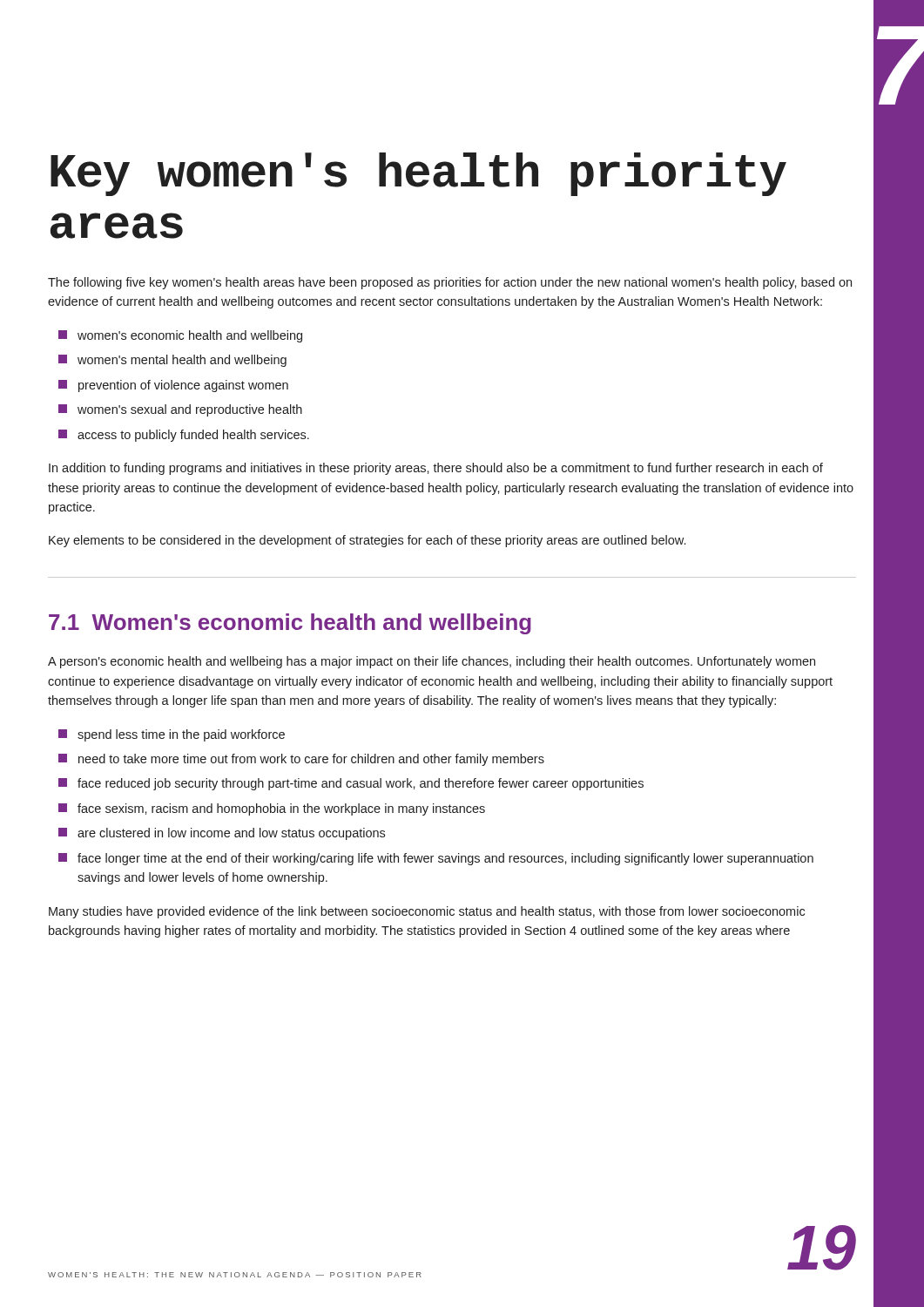Find the text block starting "In addition to funding programs and initiatives in"

(x=451, y=488)
